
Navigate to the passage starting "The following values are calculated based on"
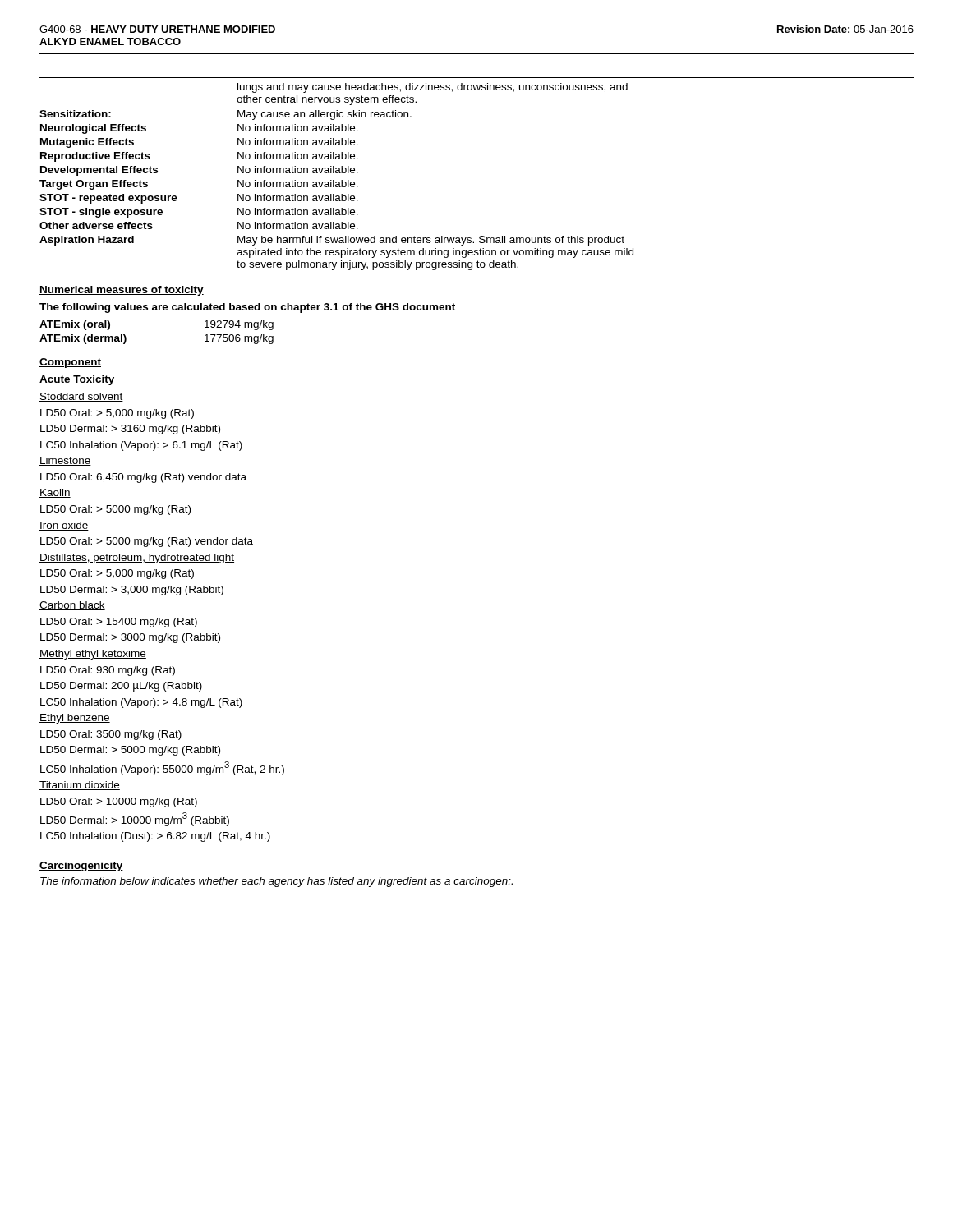(247, 307)
